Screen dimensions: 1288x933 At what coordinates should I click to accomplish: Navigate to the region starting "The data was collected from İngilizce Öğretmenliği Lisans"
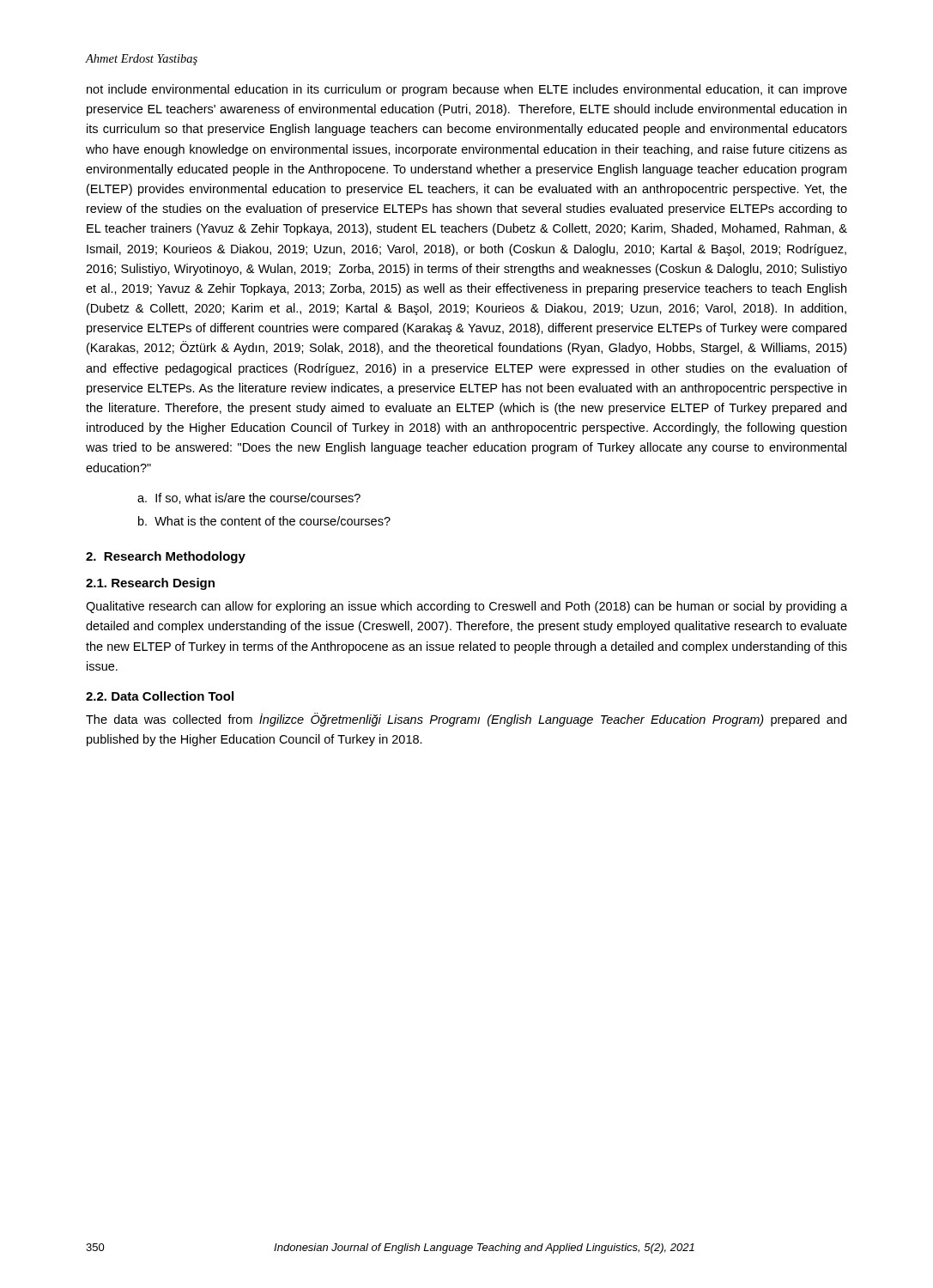[466, 729]
